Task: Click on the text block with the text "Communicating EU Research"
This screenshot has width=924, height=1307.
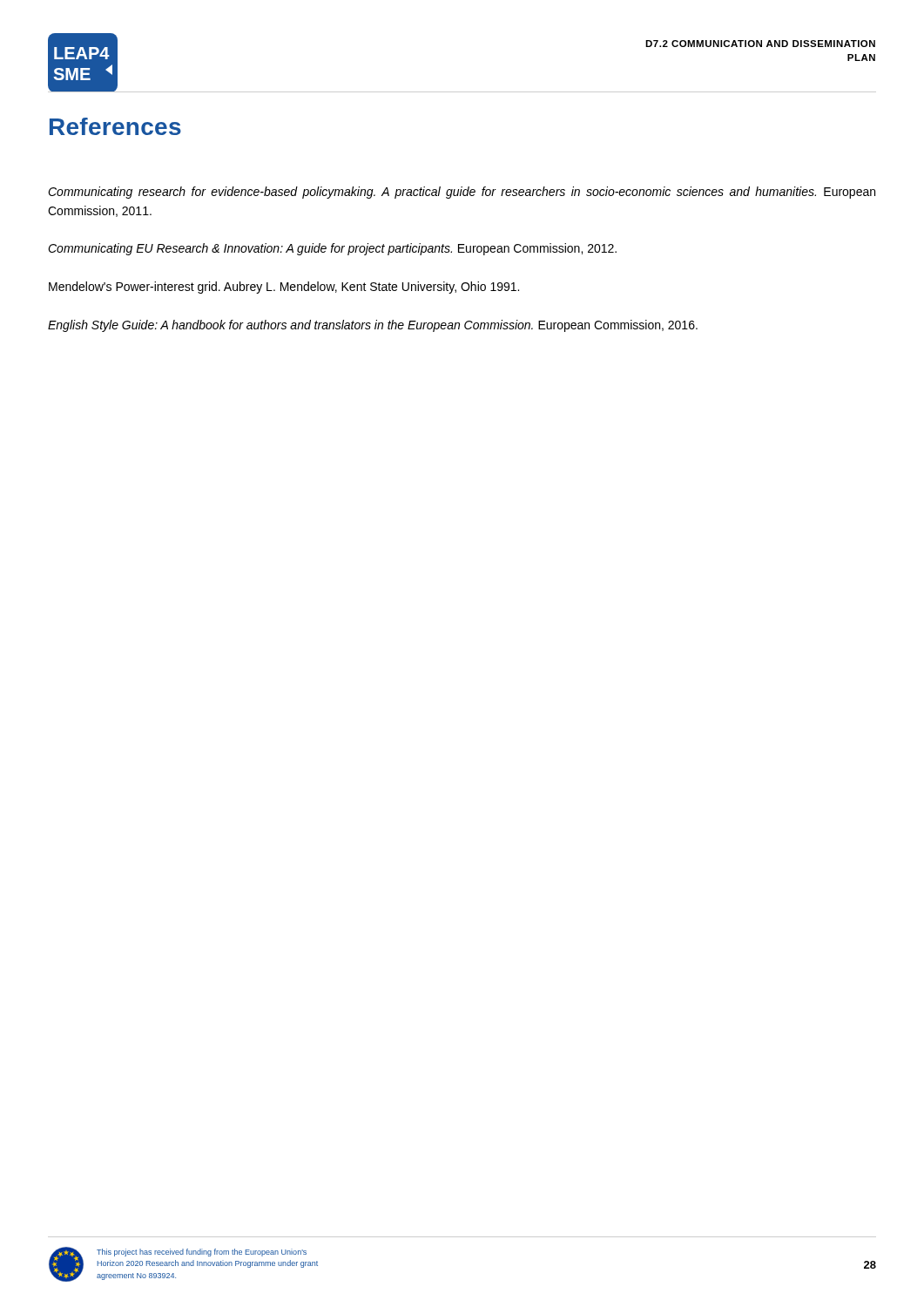Action: 333,249
